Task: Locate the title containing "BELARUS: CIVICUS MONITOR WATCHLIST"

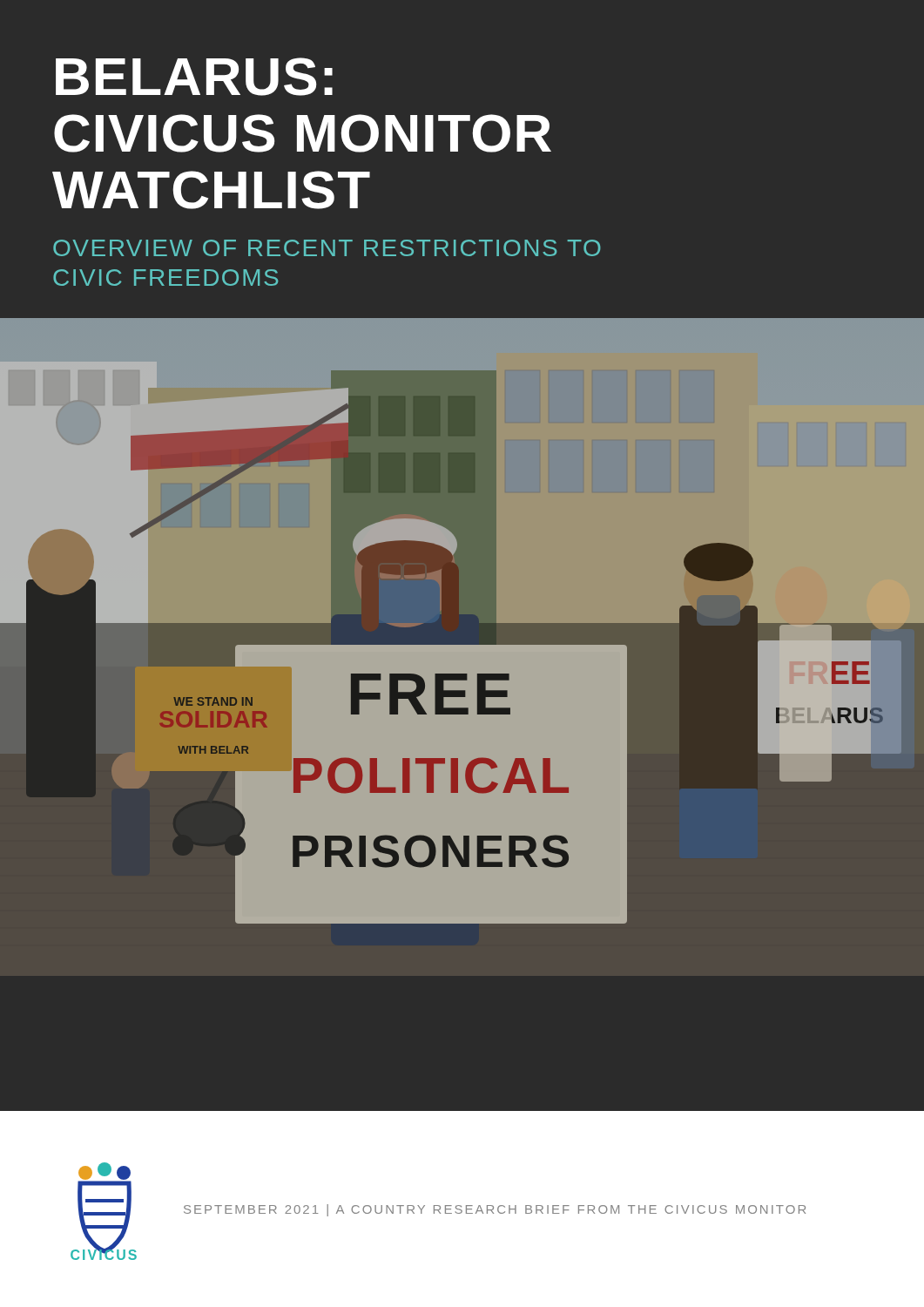Action: click(x=462, y=133)
